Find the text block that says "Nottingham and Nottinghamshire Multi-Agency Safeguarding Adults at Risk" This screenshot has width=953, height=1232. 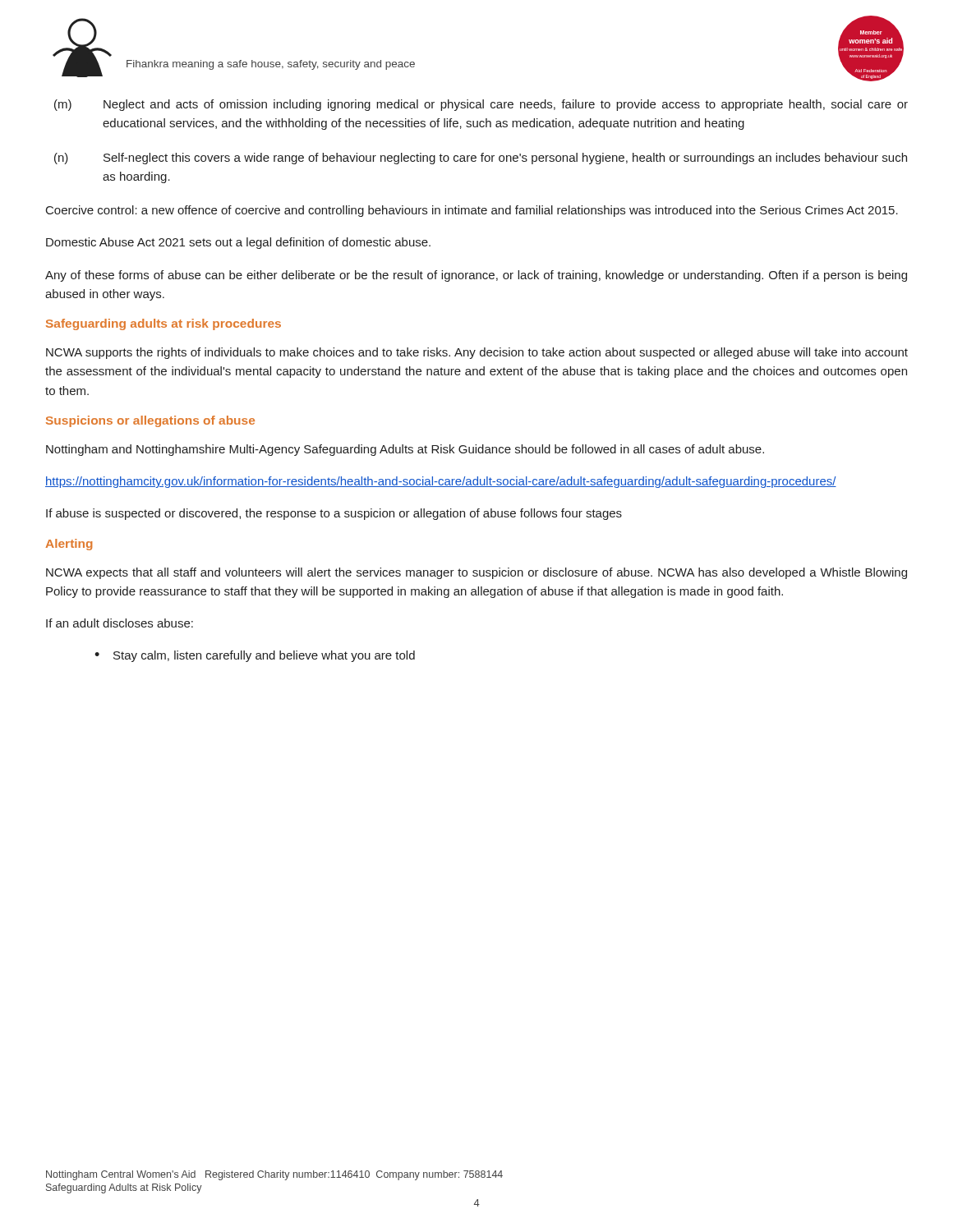coord(405,449)
